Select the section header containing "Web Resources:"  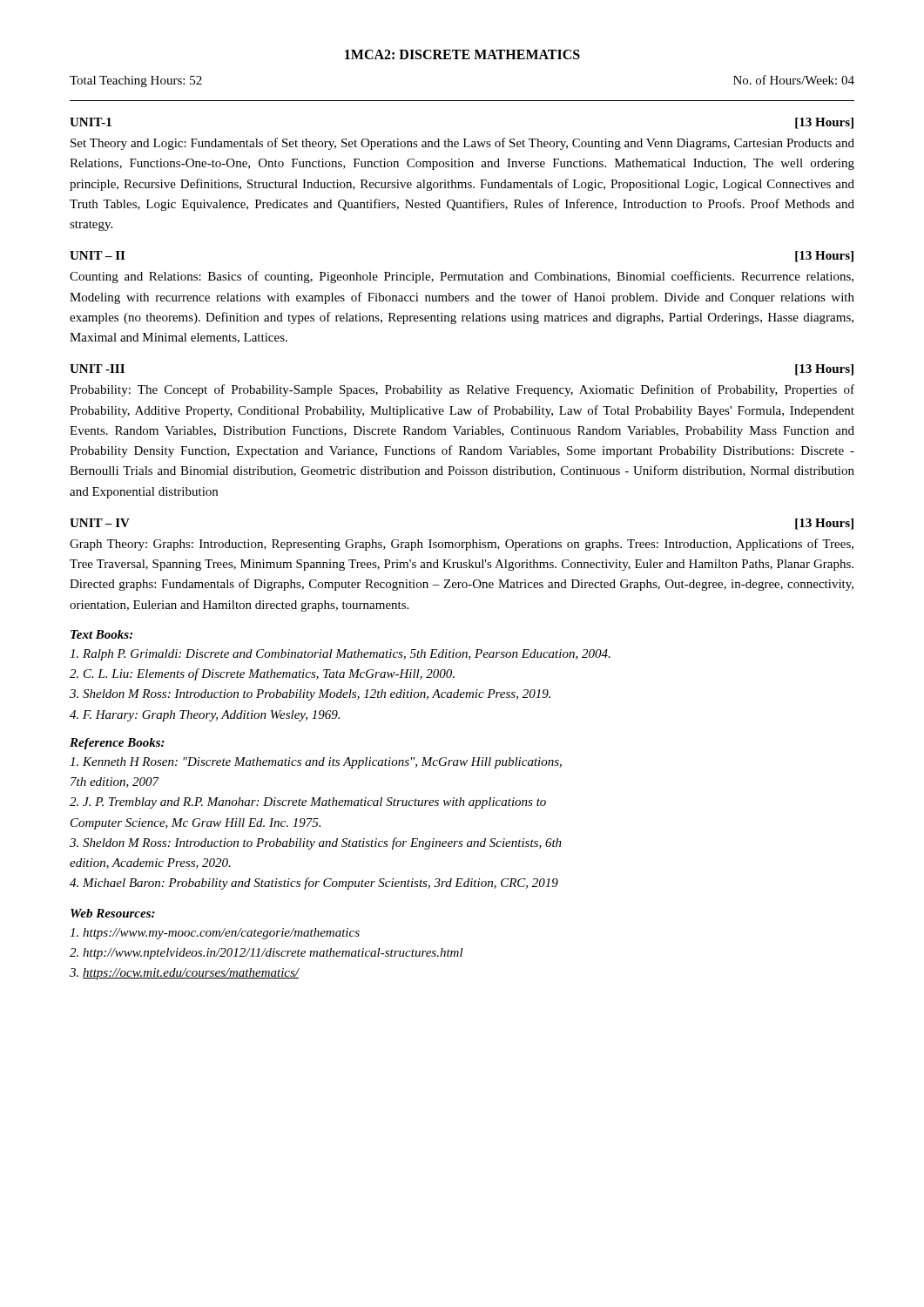(113, 913)
